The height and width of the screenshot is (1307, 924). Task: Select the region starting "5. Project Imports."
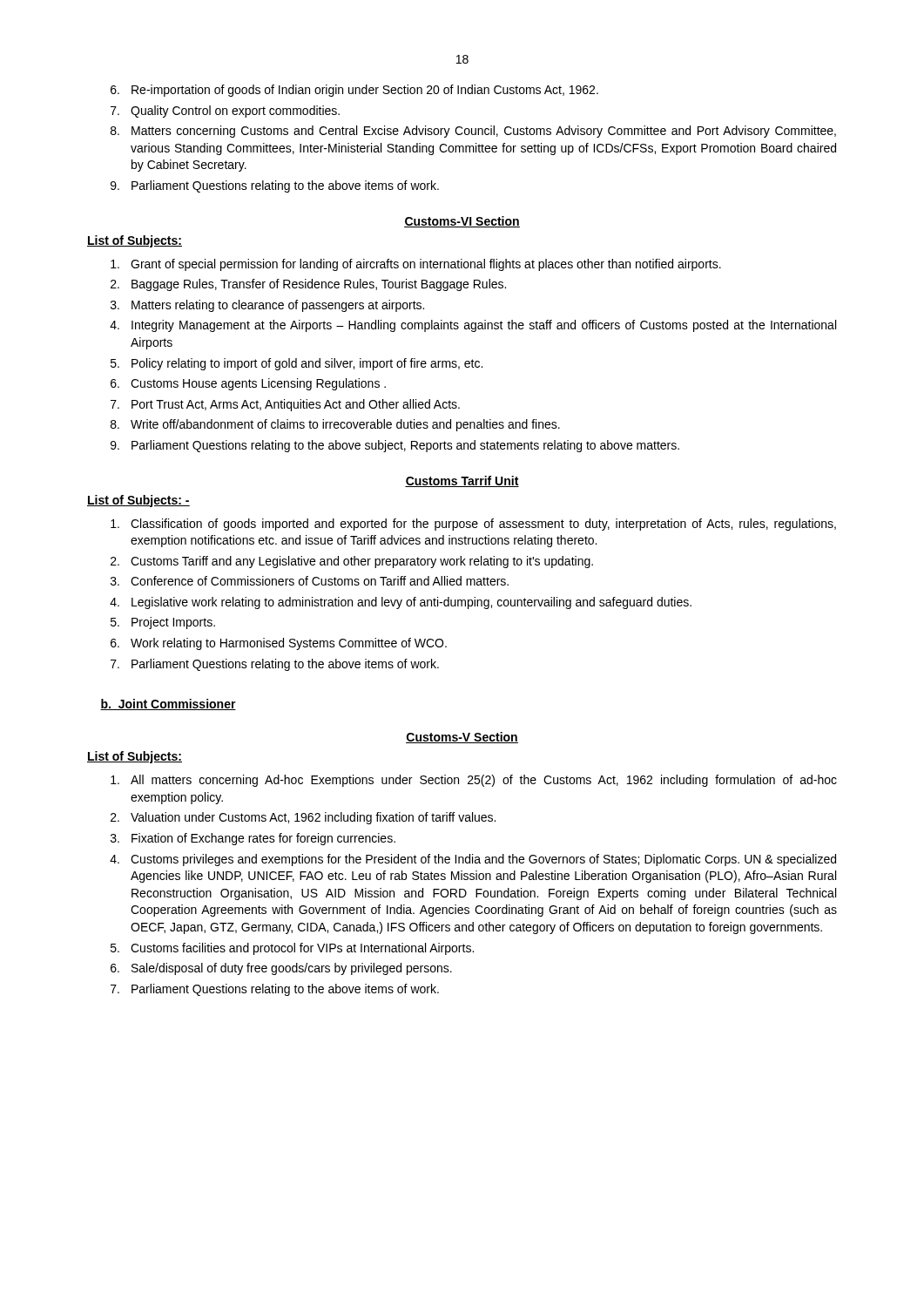[x=163, y=623]
